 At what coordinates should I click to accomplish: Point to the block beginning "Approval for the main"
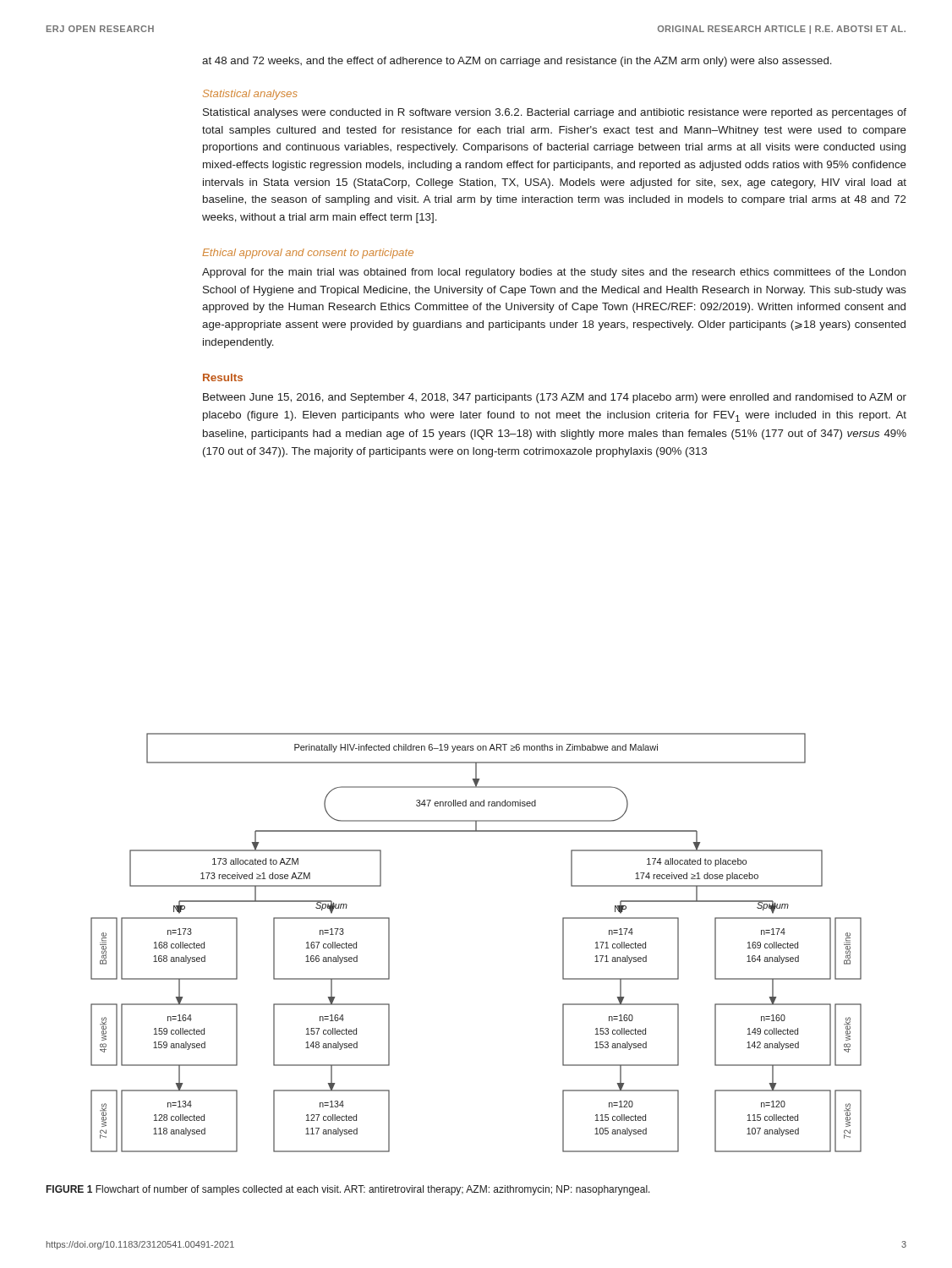(554, 307)
